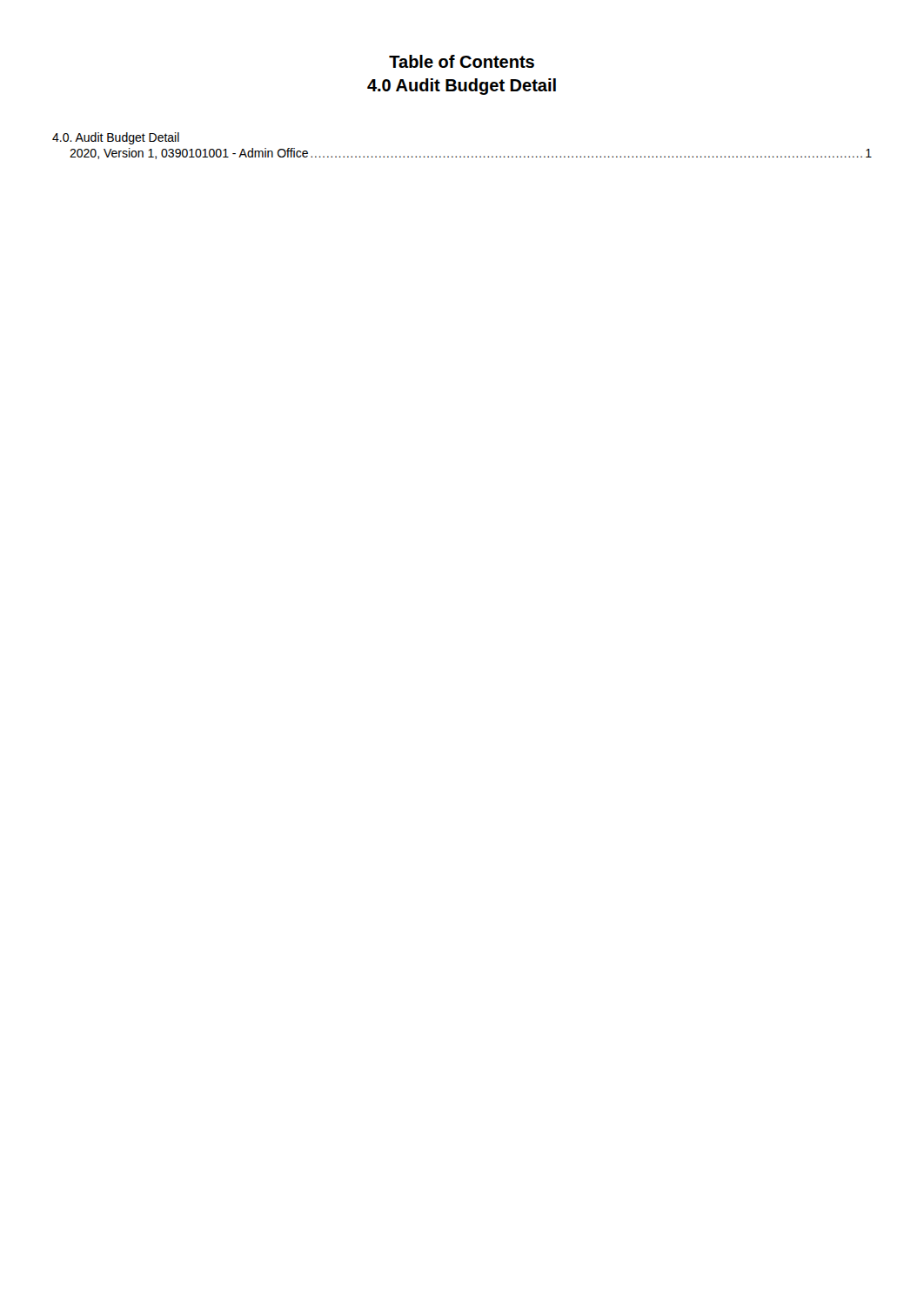Image resolution: width=924 pixels, height=1305 pixels.
Task: Find "2020, Version 1, 0390101001 - Admin Office" on this page
Action: (x=471, y=153)
